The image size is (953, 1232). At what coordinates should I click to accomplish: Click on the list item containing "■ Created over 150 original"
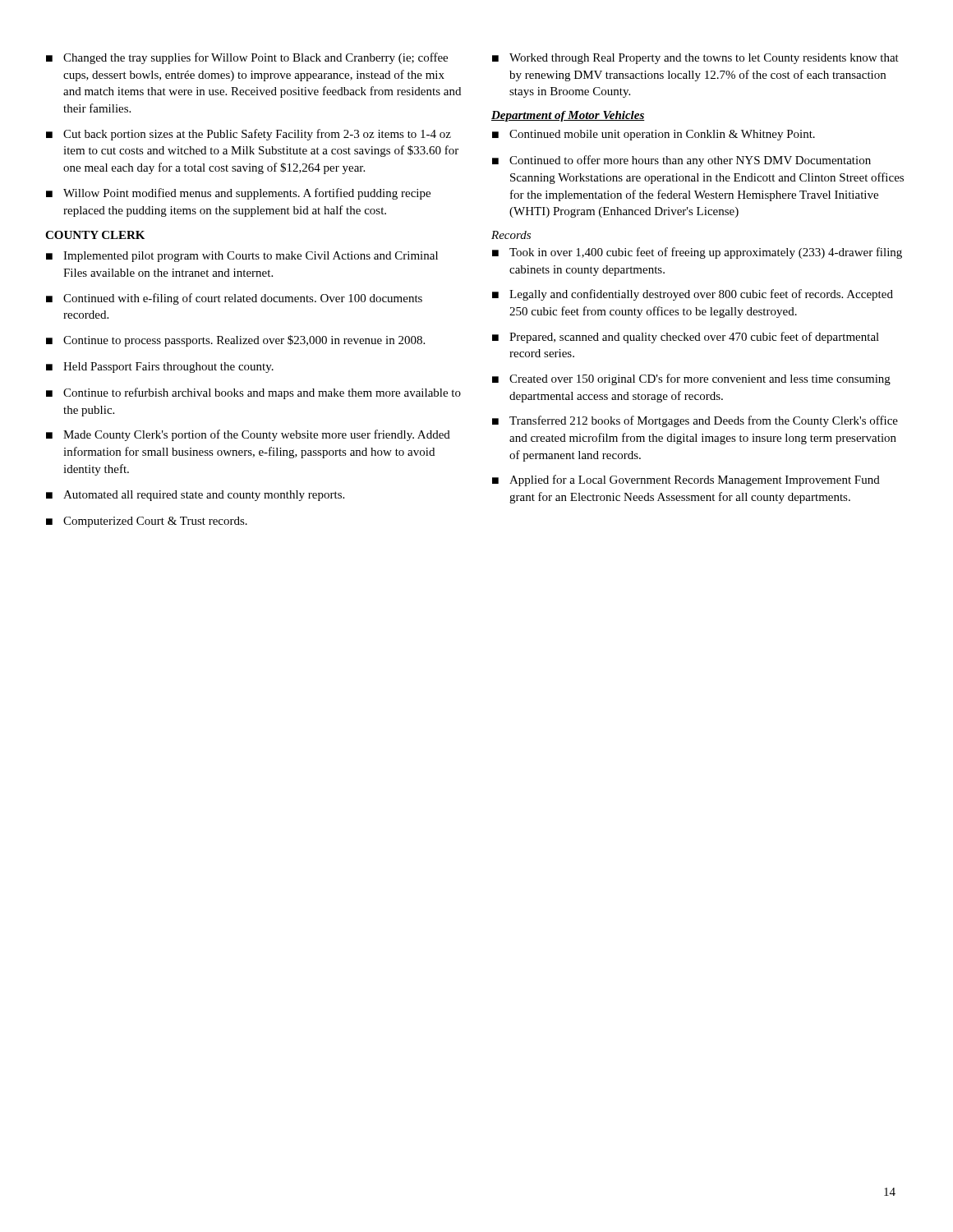pyautogui.click(x=700, y=387)
